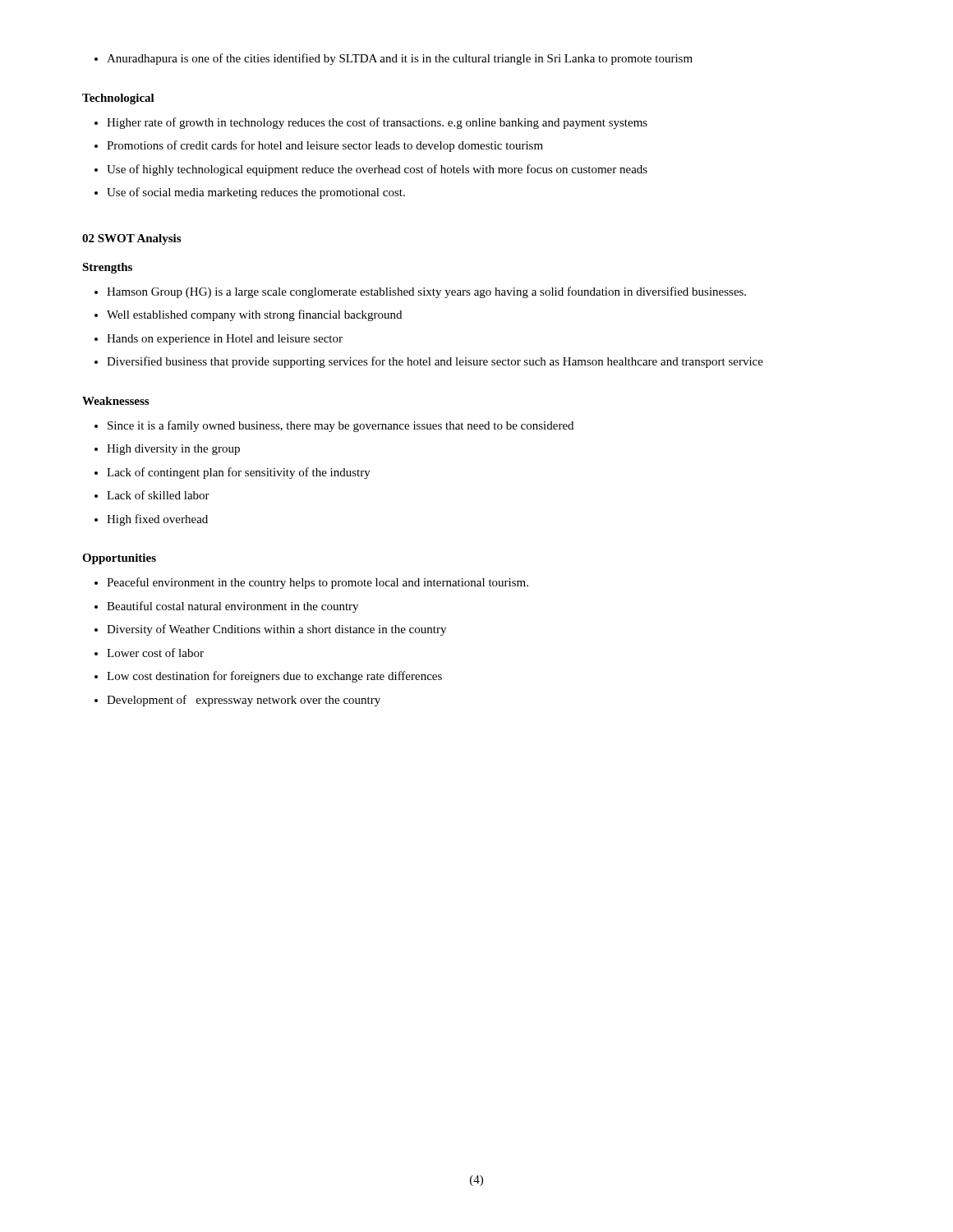Point to the element starting "Beautiful costal natural environment in"
Viewport: 953px width, 1232px height.
tap(226, 607)
